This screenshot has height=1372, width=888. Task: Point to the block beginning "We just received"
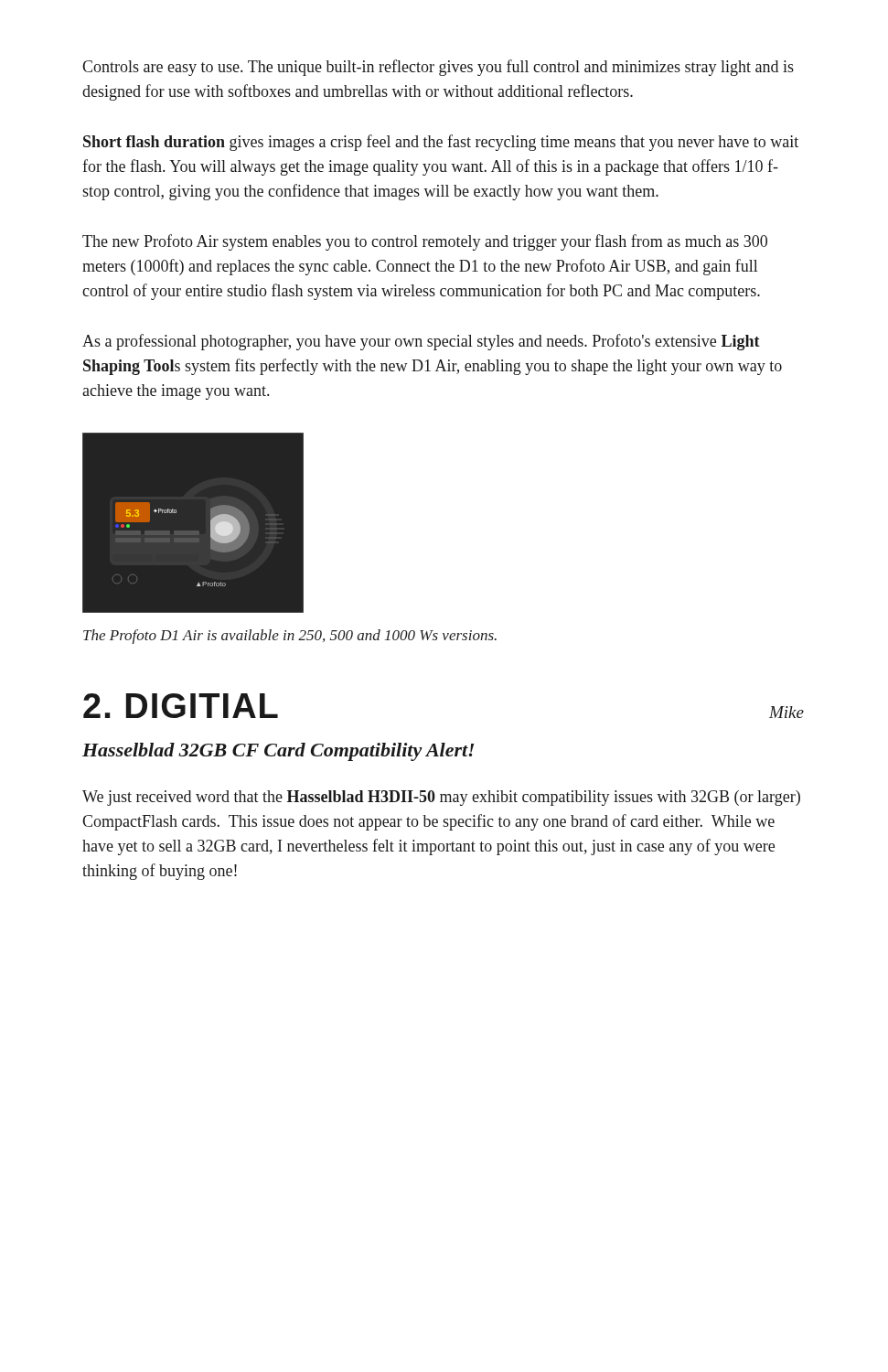[442, 833]
